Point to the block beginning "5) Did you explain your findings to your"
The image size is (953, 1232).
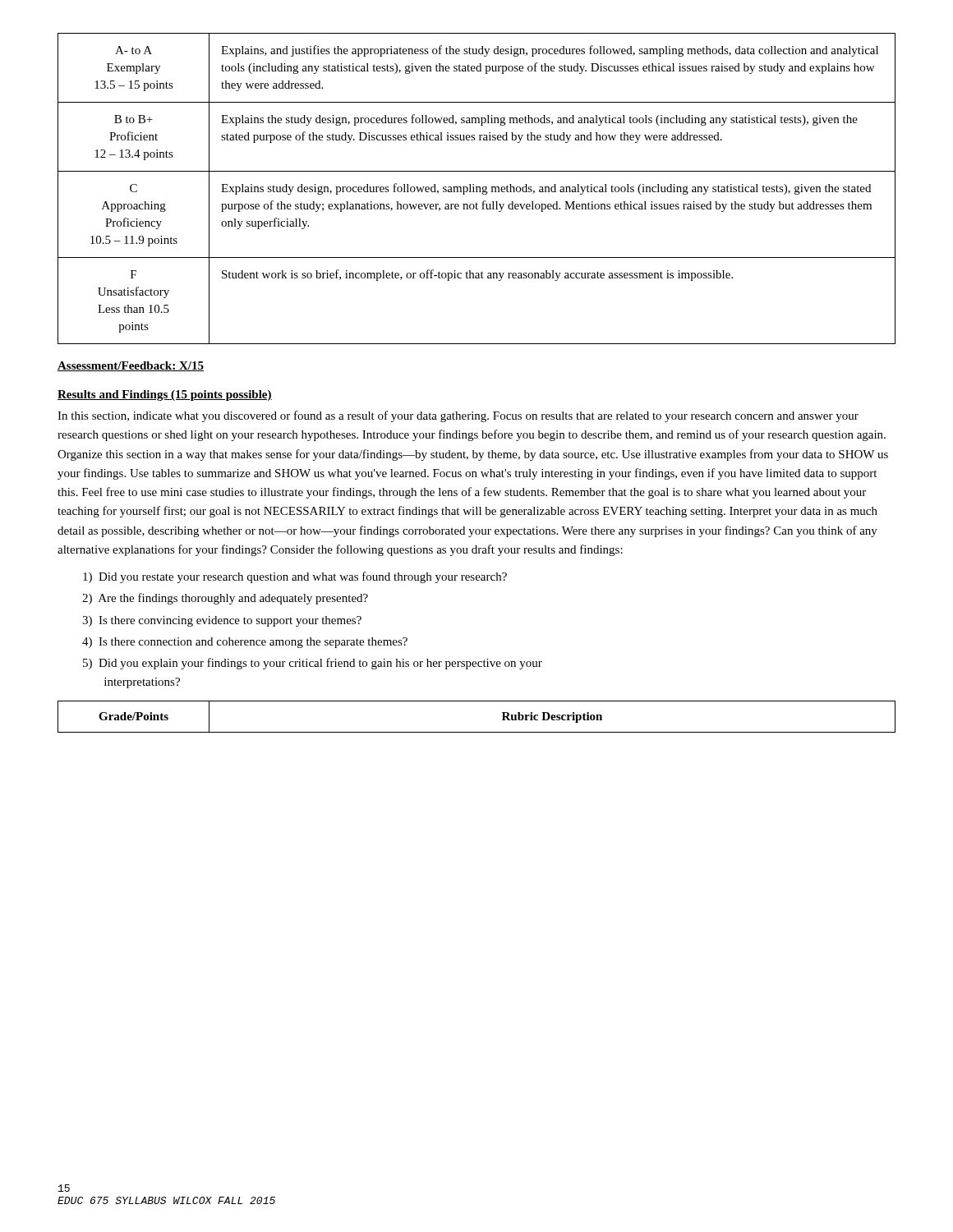tap(312, 672)
